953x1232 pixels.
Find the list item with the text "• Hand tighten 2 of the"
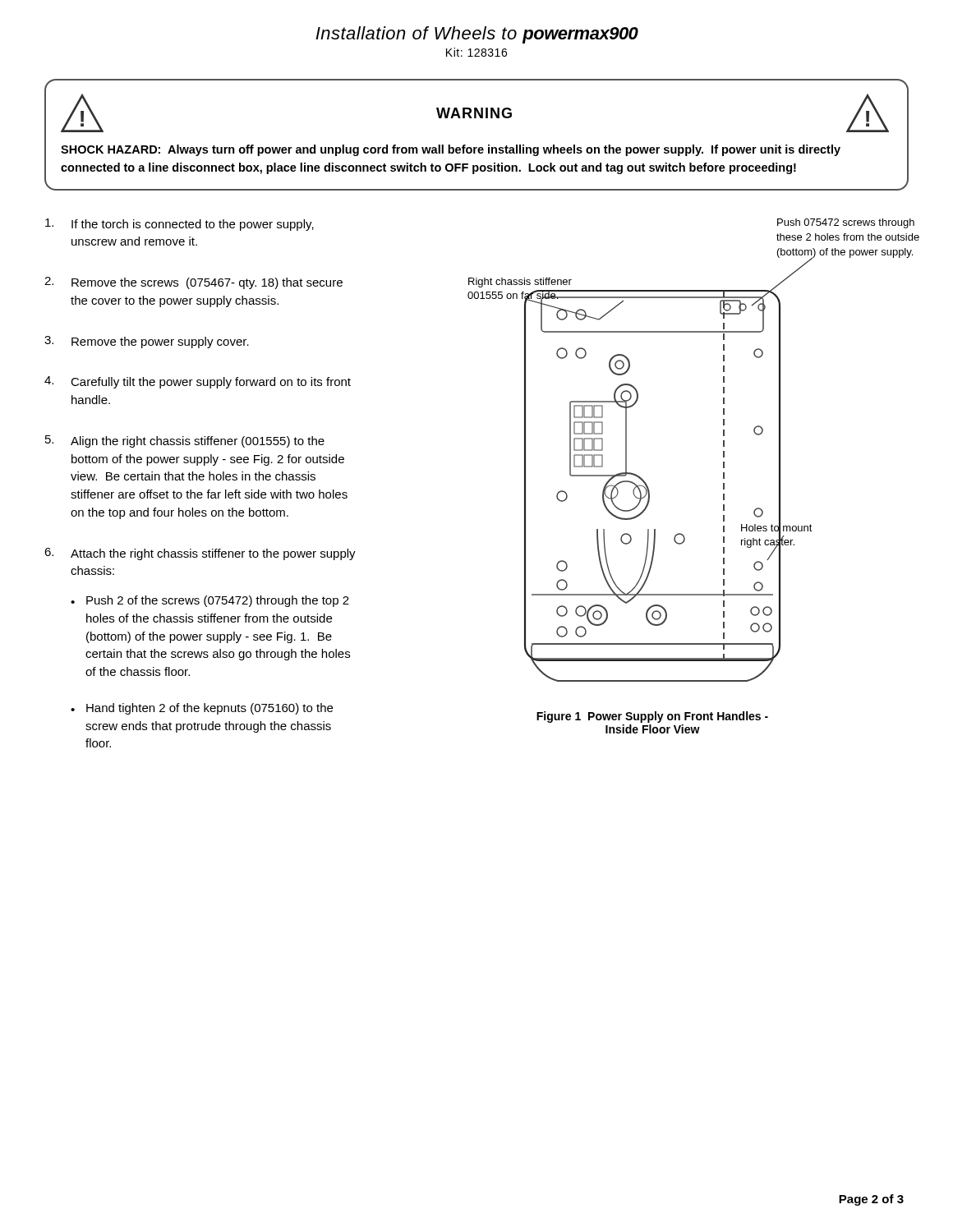214,726
